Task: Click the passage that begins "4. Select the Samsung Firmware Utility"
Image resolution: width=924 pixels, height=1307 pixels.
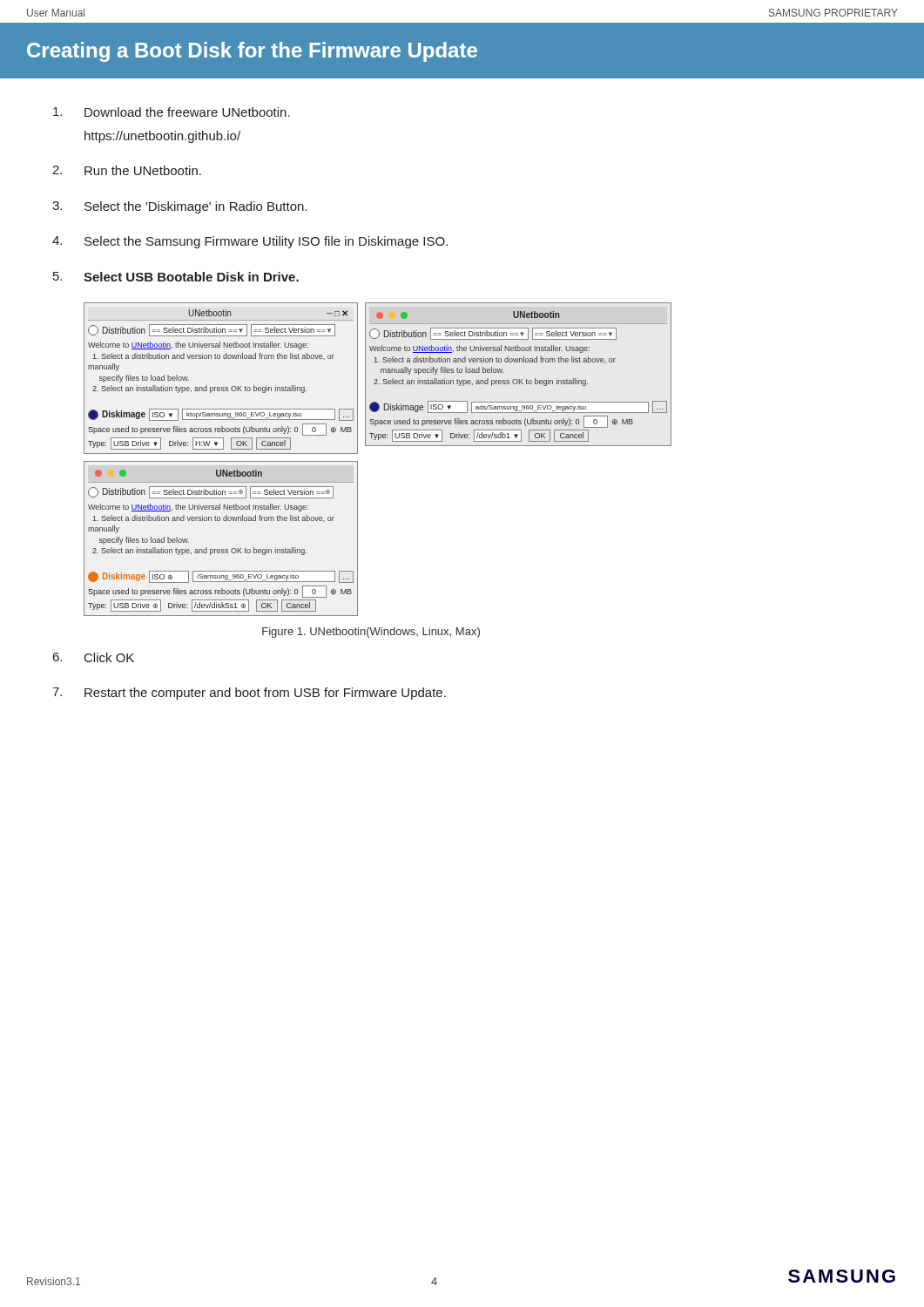Action: pos(251,242)
